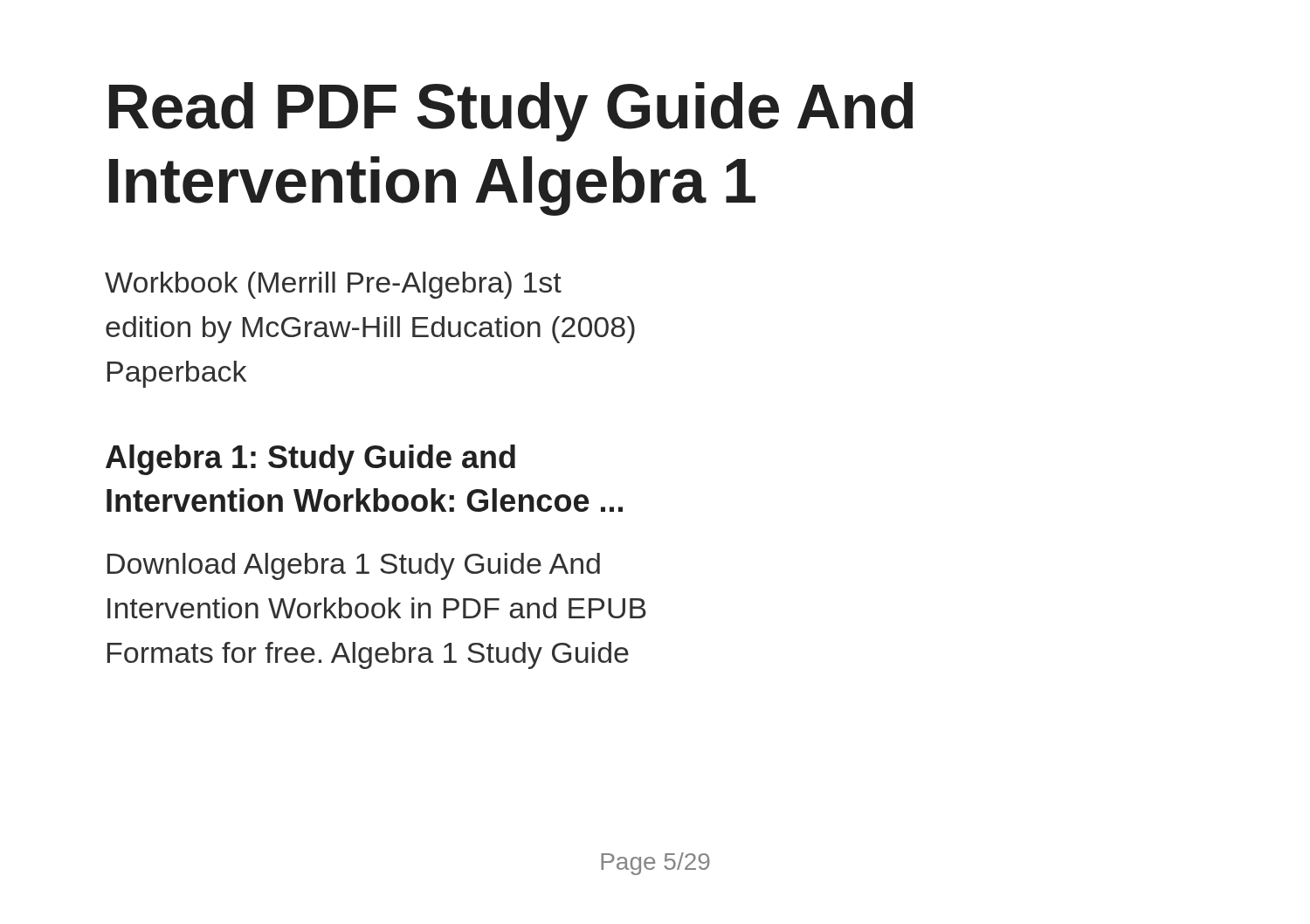Image resolution: width=1310 pixels, height=924 pixels.
Task: Locate the element starting "Read PDF Study Guide"
Action: coord(511,144)
